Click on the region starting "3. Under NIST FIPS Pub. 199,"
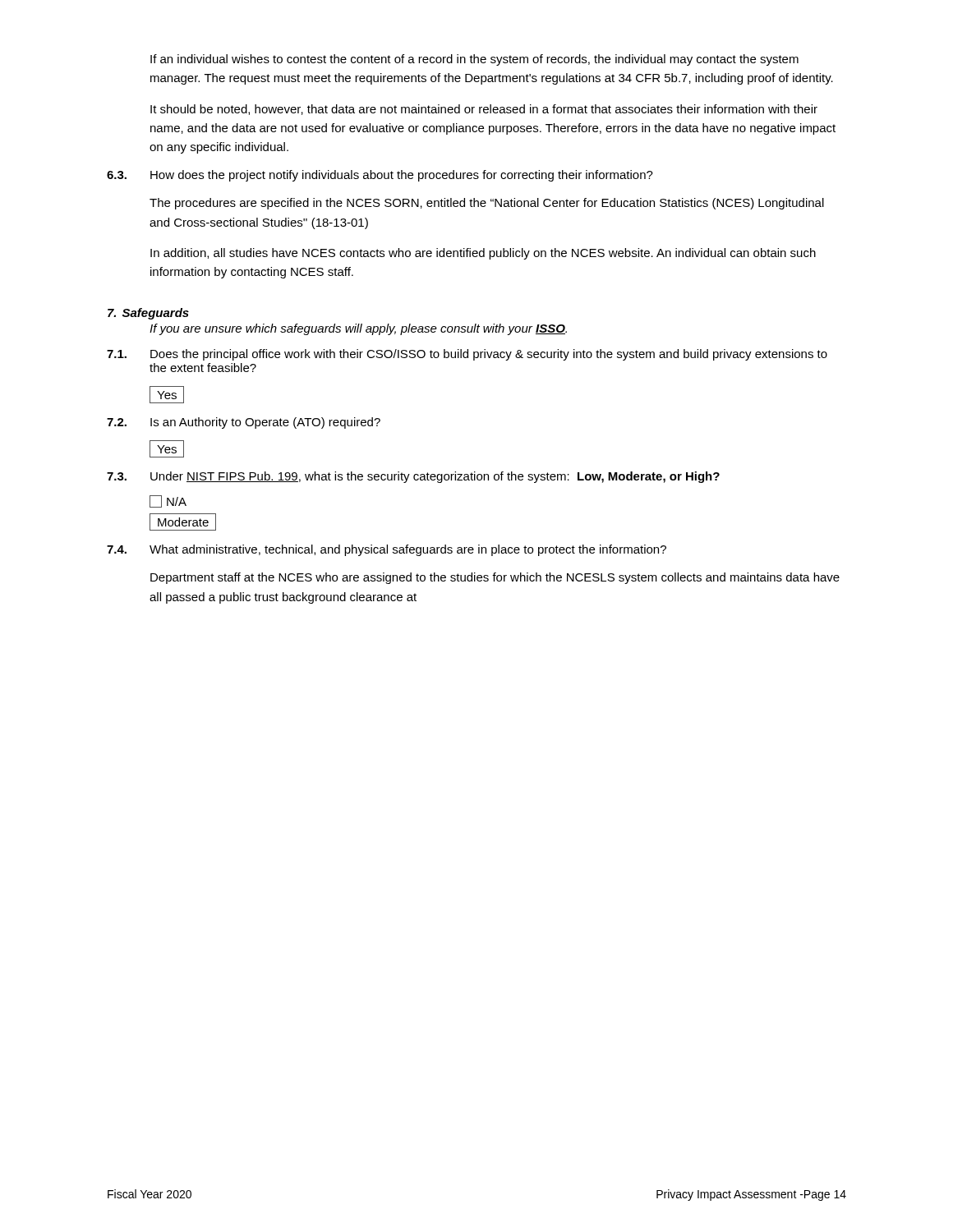Image resolution: width=953 pixels, height=1232 pixels. tap(476, 476)
